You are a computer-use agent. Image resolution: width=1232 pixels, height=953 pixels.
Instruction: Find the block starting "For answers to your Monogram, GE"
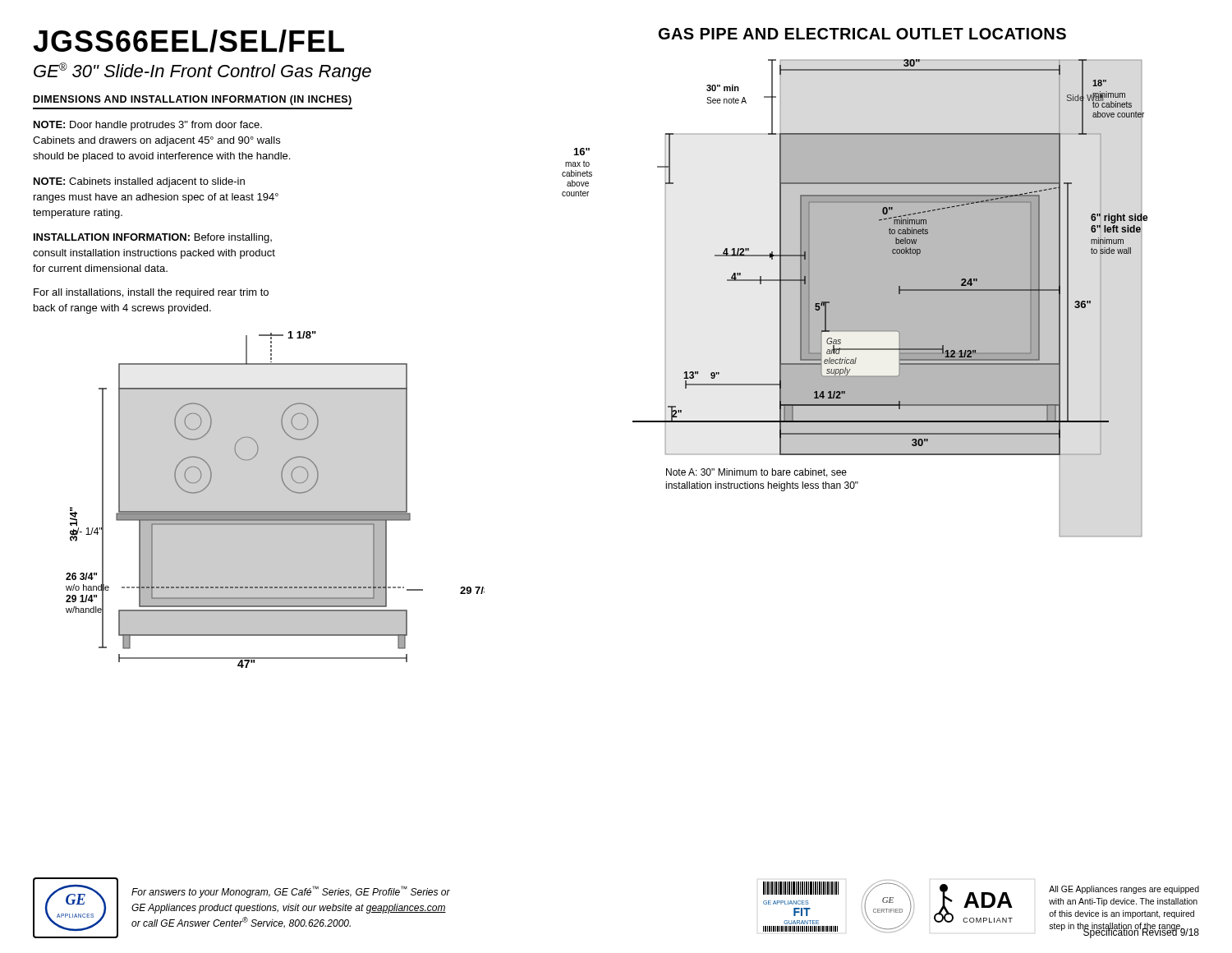pyautogui.click(x=291, y=907)
